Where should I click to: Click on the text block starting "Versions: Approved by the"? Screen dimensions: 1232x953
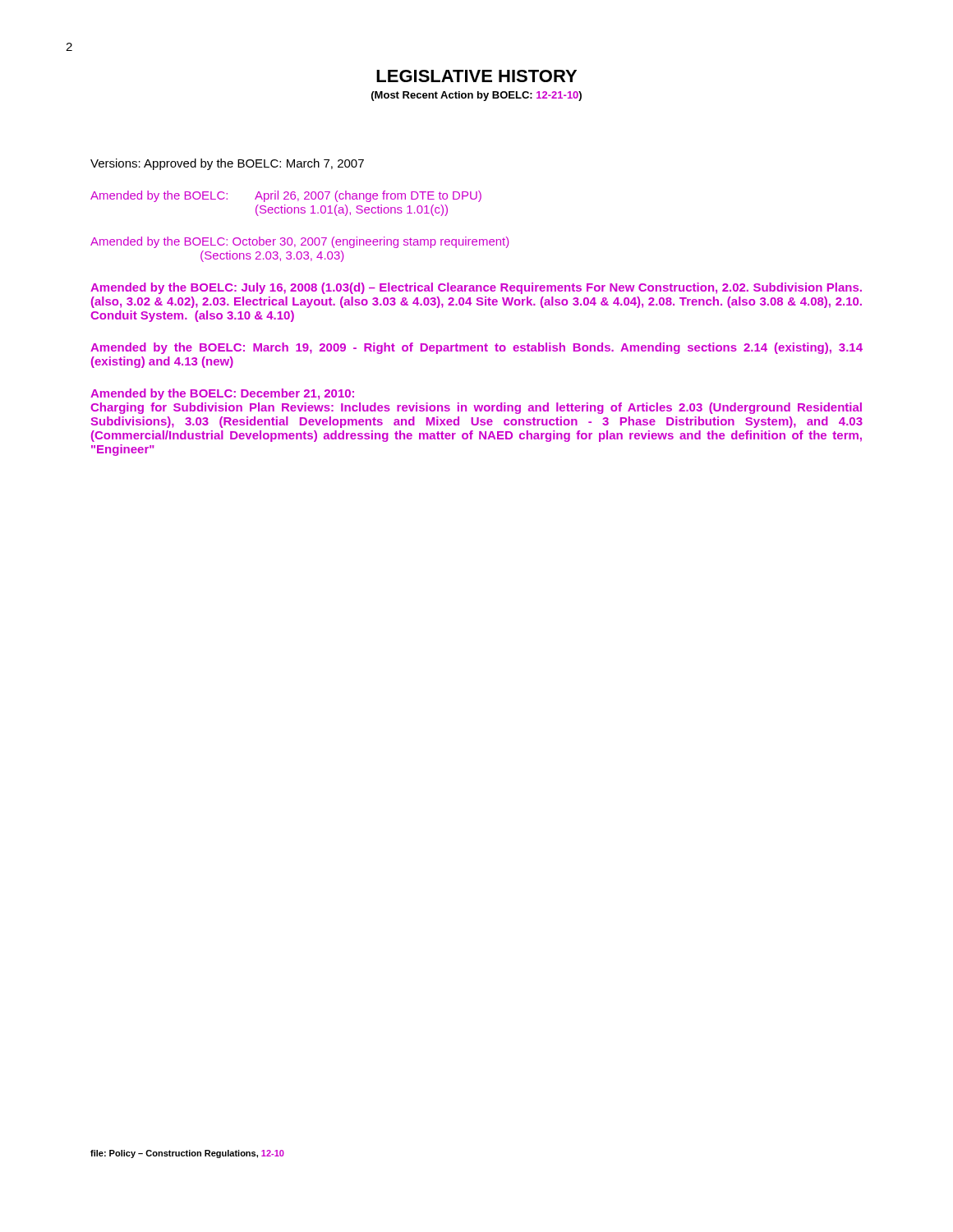click(227, 163)
